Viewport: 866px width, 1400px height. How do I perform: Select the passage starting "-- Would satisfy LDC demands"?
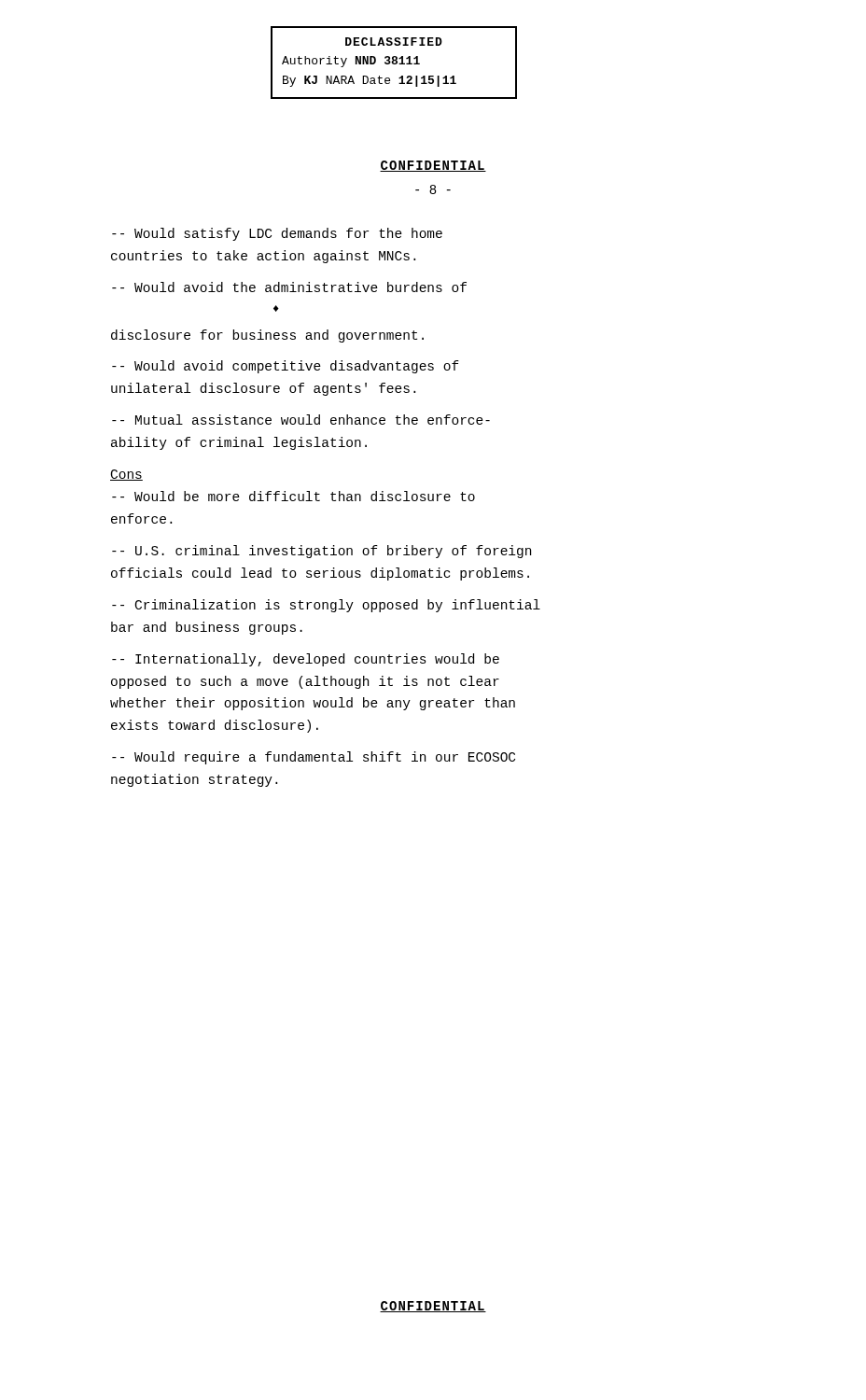[x=277, y=245]
